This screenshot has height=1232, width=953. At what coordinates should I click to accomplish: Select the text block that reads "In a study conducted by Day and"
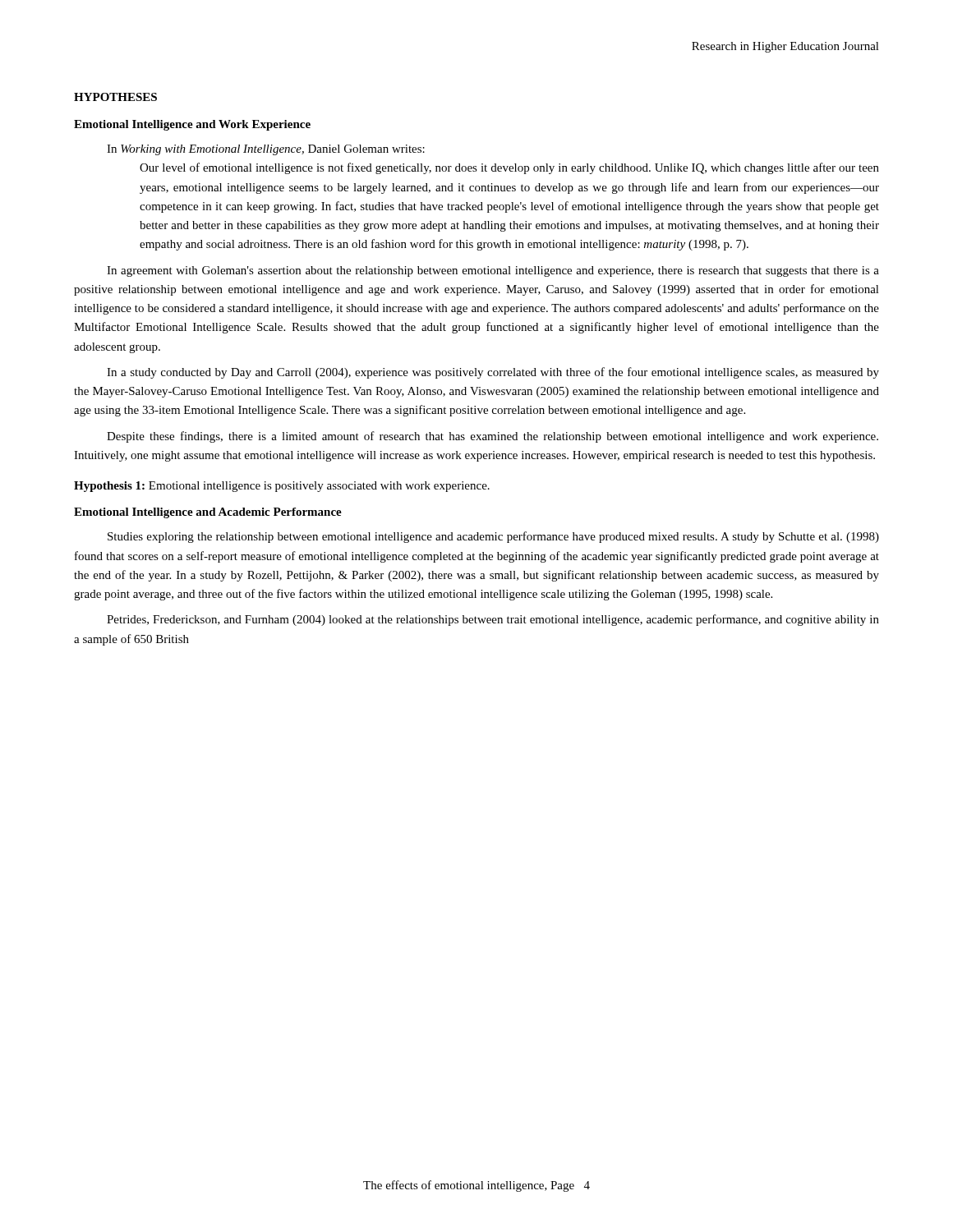[476, 391]
